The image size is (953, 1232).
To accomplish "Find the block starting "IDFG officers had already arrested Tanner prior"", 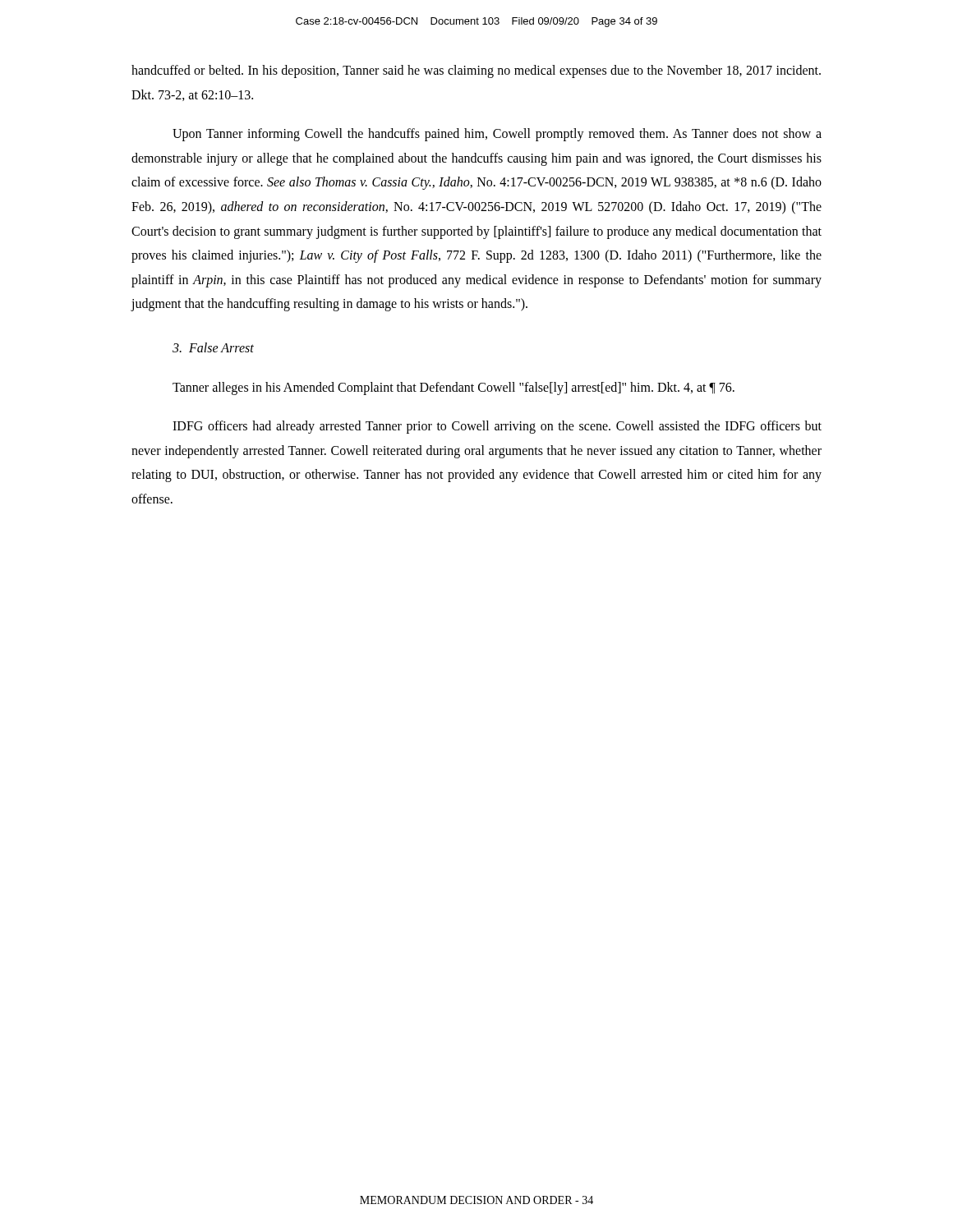I will tap(476, 463).
